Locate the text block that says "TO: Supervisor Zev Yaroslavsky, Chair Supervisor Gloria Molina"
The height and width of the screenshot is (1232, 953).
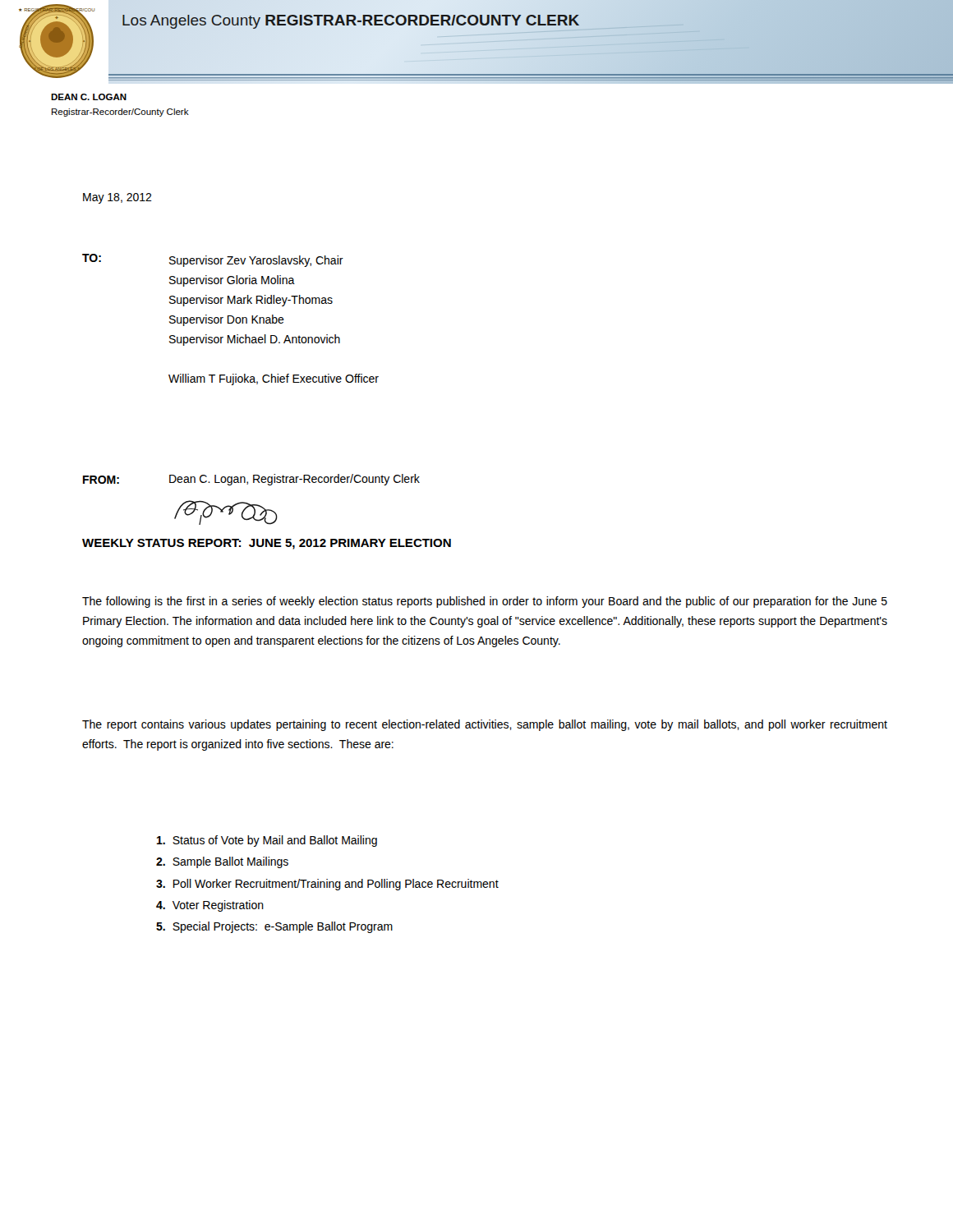(x=213, y=260)
